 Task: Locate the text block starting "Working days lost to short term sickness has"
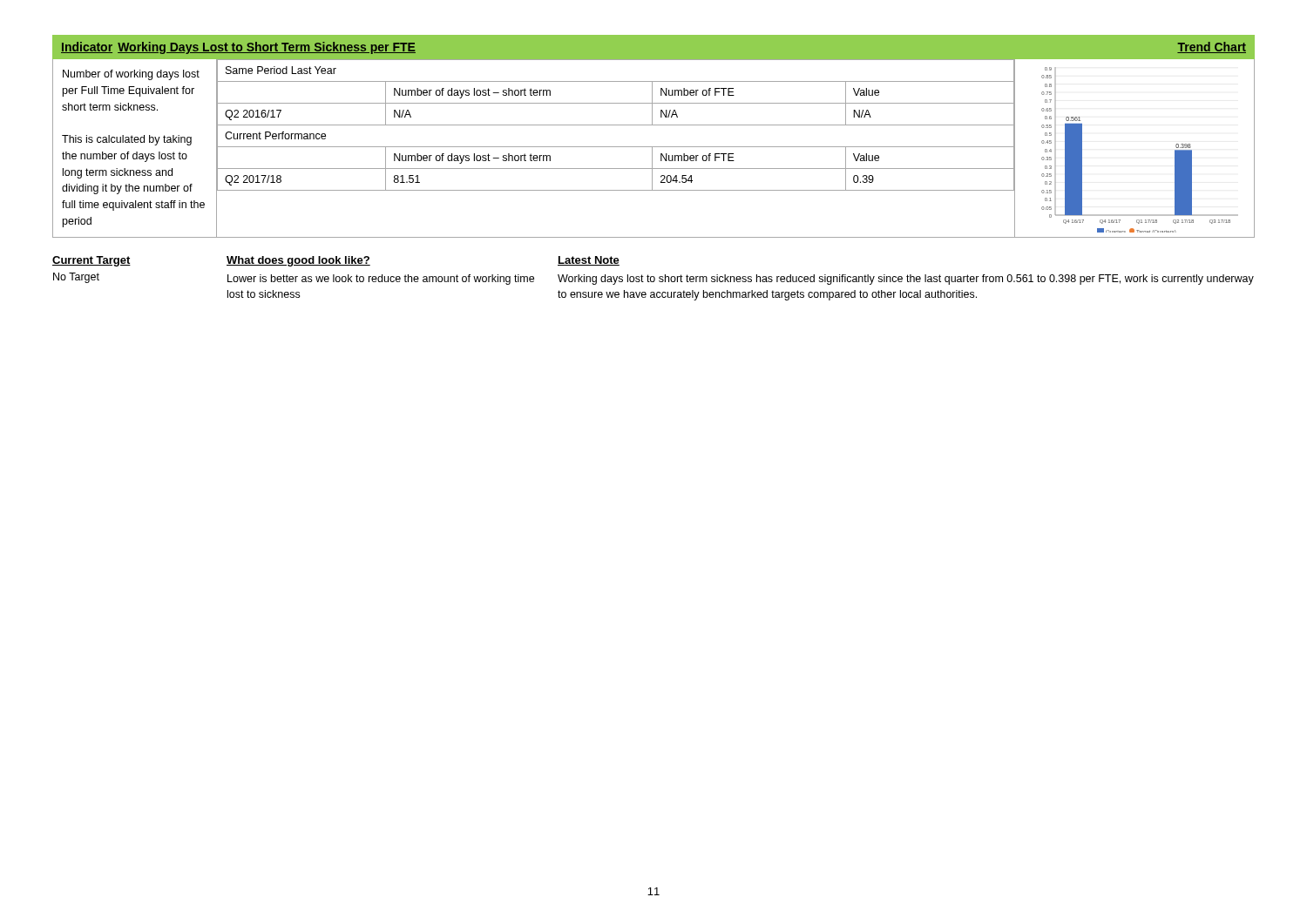(x=906, y=286)
